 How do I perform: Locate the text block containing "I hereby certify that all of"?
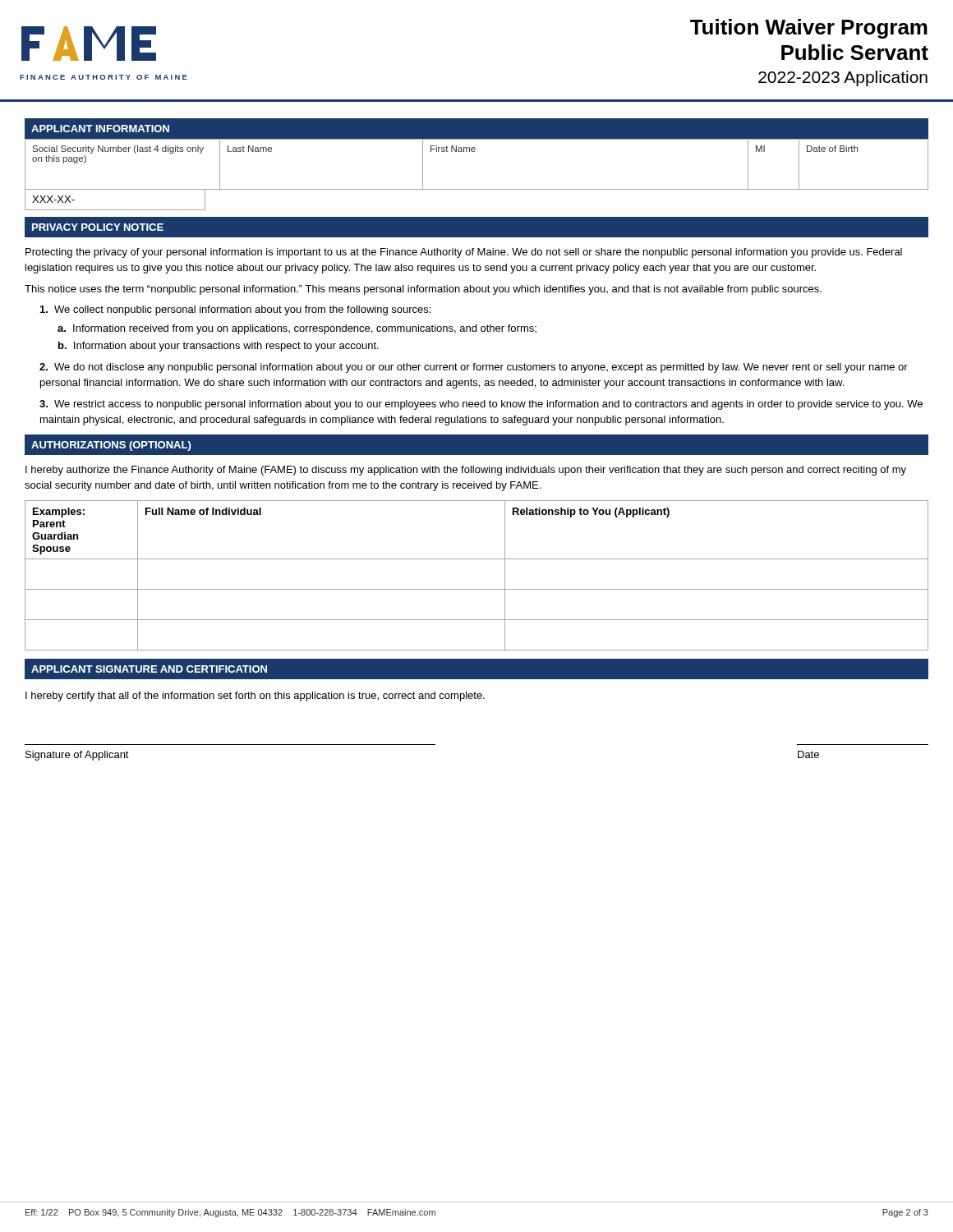255,695
